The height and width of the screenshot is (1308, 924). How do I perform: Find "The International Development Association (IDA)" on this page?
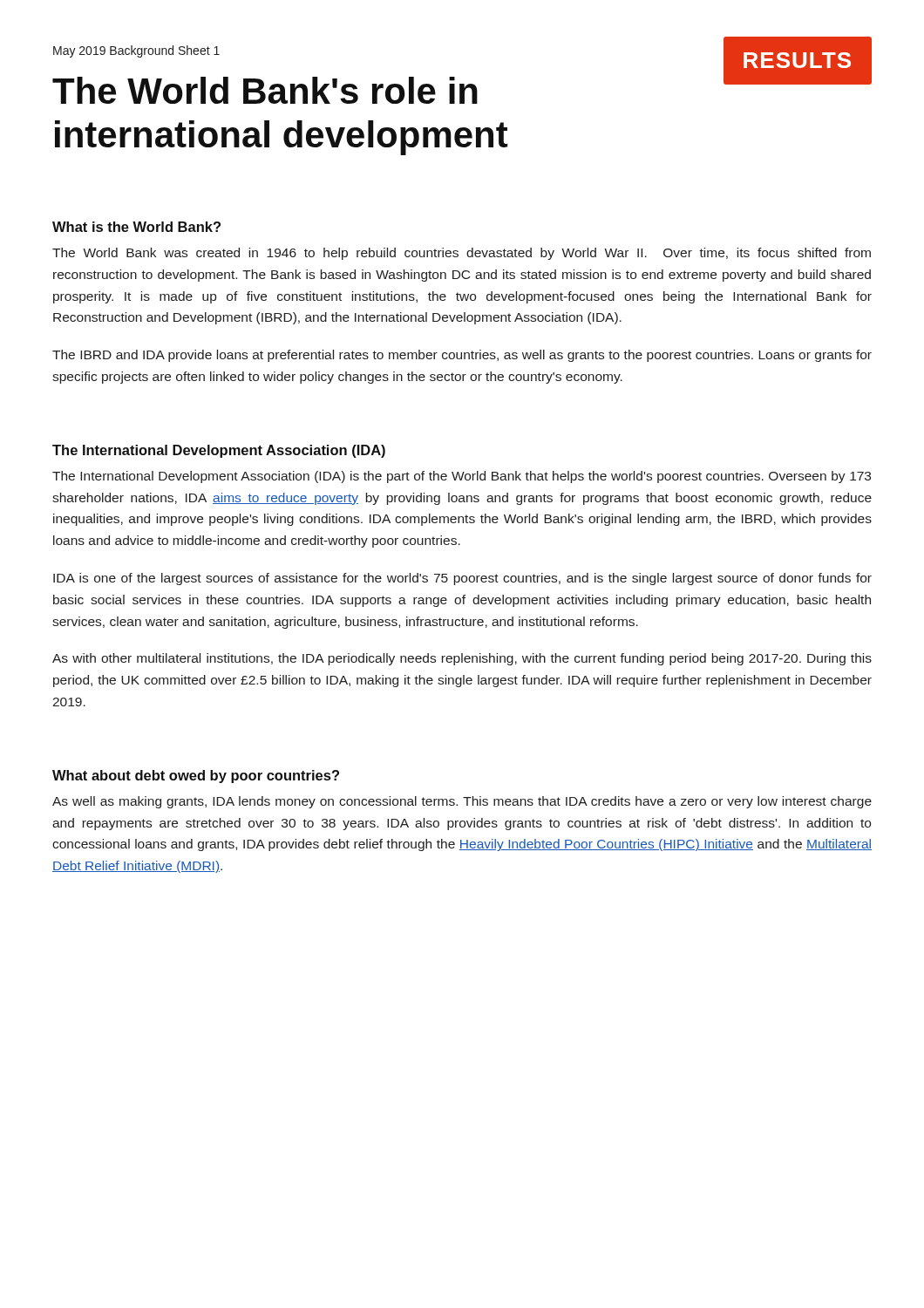[219, 450]
